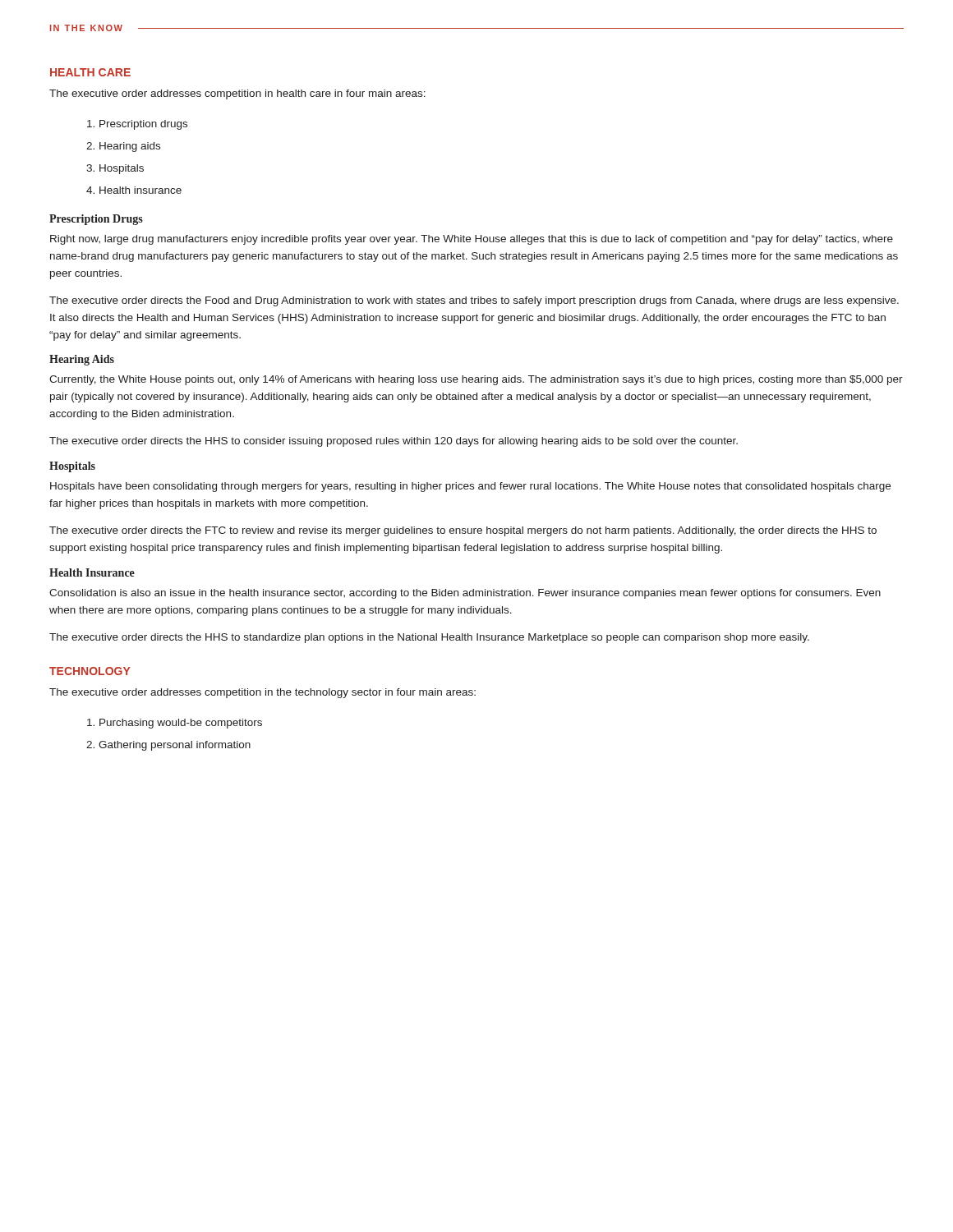Find the text block starting "Hearing aids"

130,146
